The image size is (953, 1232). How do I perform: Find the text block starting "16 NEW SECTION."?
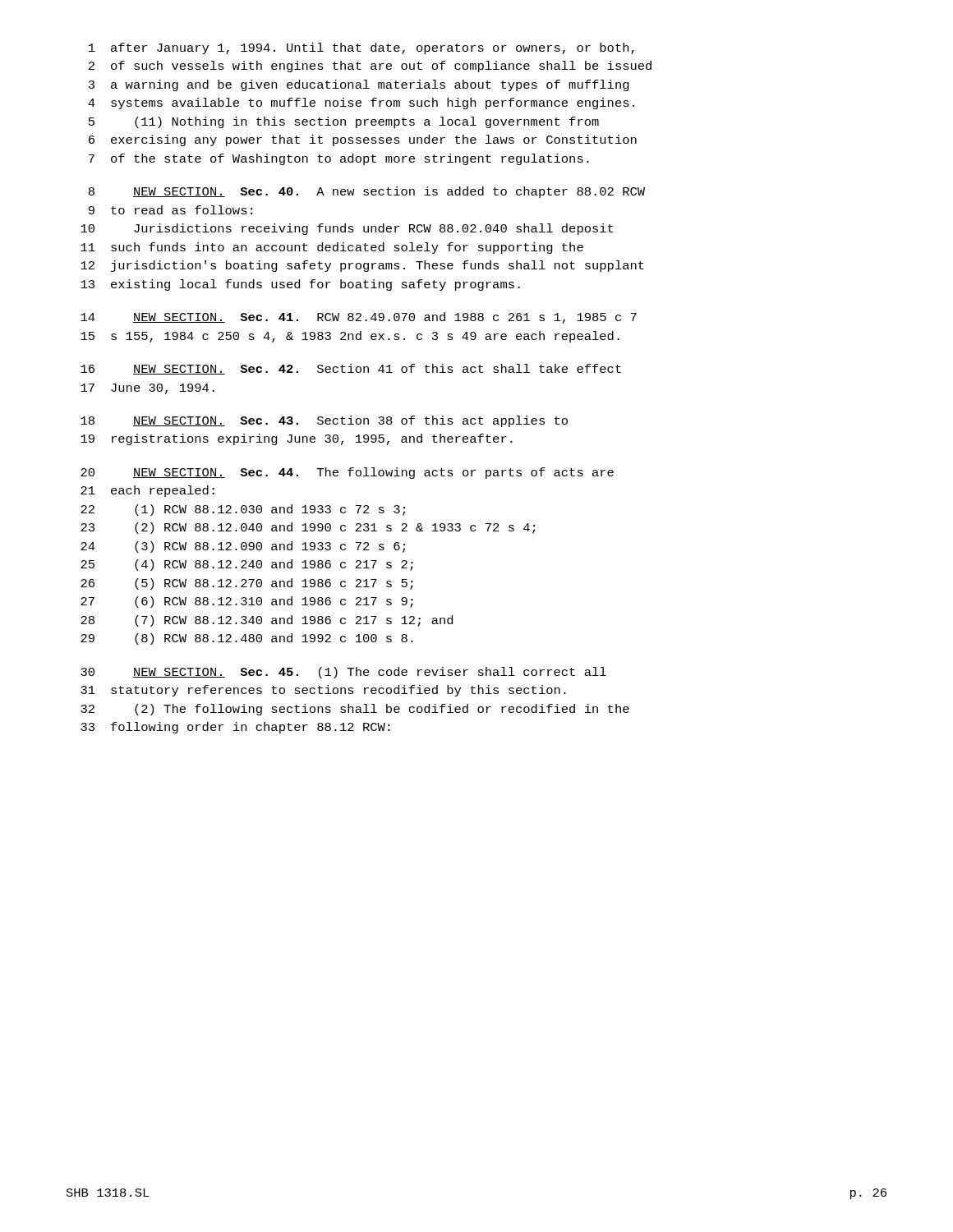(476, 379)
